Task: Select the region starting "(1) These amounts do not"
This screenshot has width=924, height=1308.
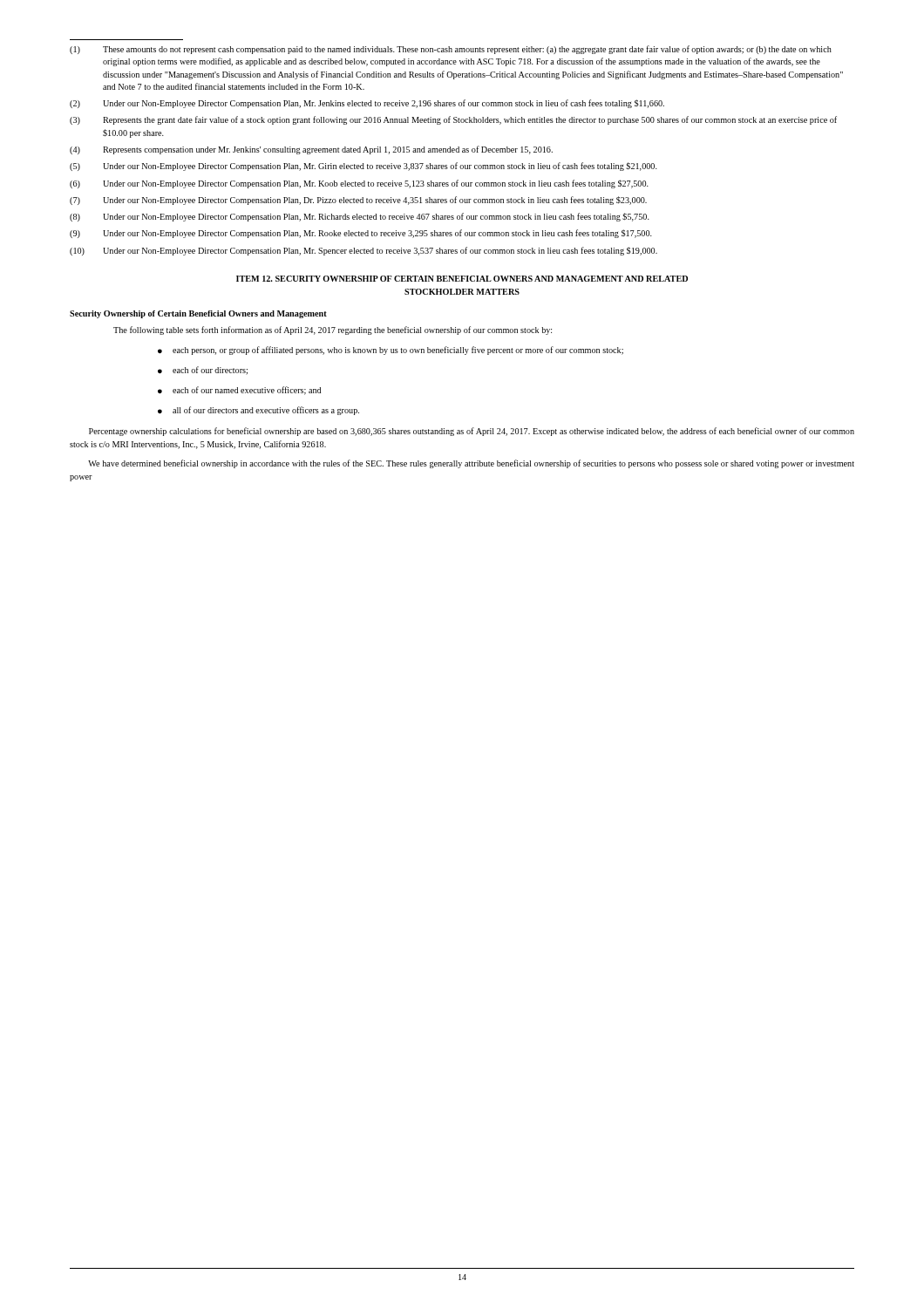Action: coord(462,68)
